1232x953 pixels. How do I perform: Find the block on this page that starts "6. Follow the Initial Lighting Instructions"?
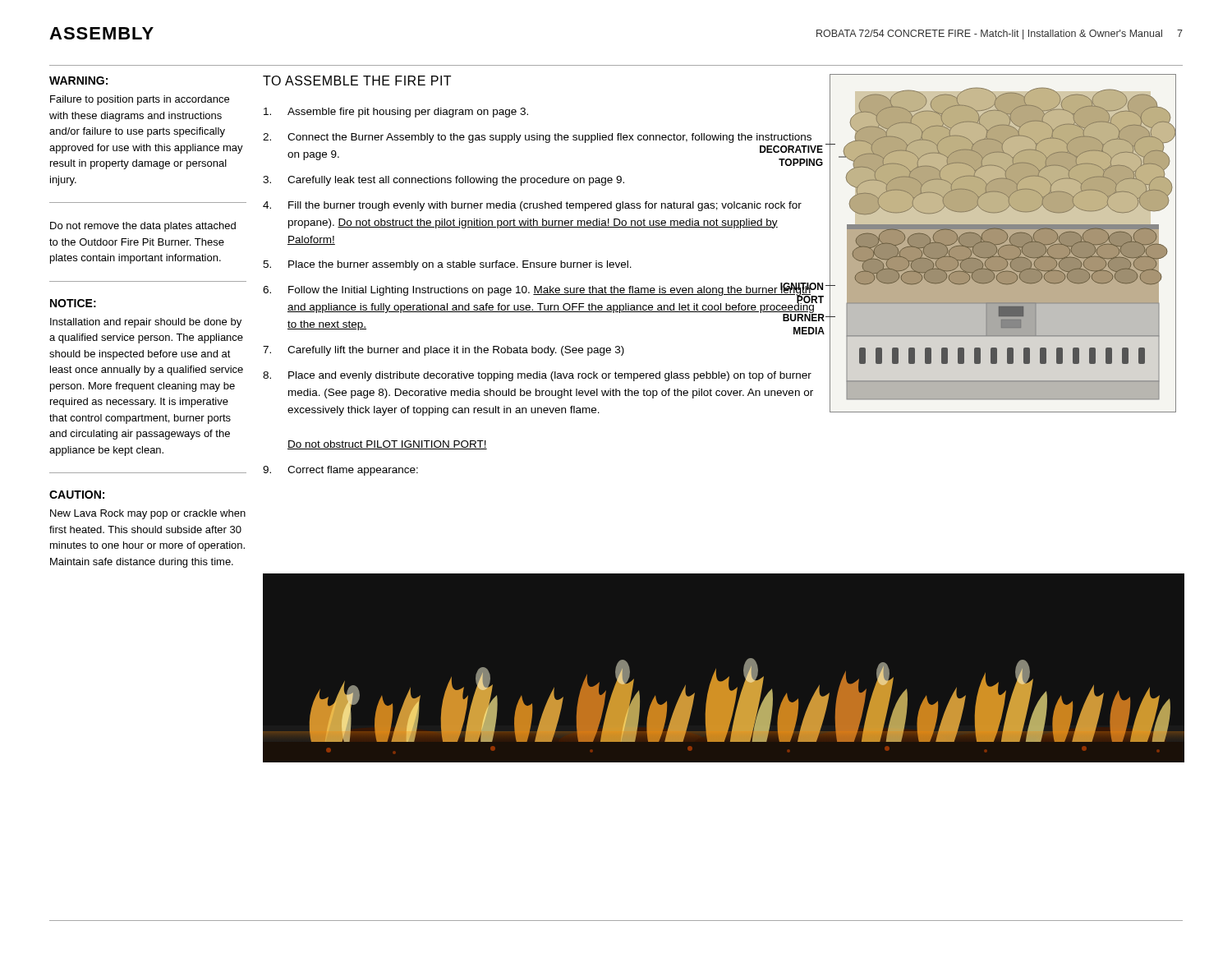coord(542,308)
